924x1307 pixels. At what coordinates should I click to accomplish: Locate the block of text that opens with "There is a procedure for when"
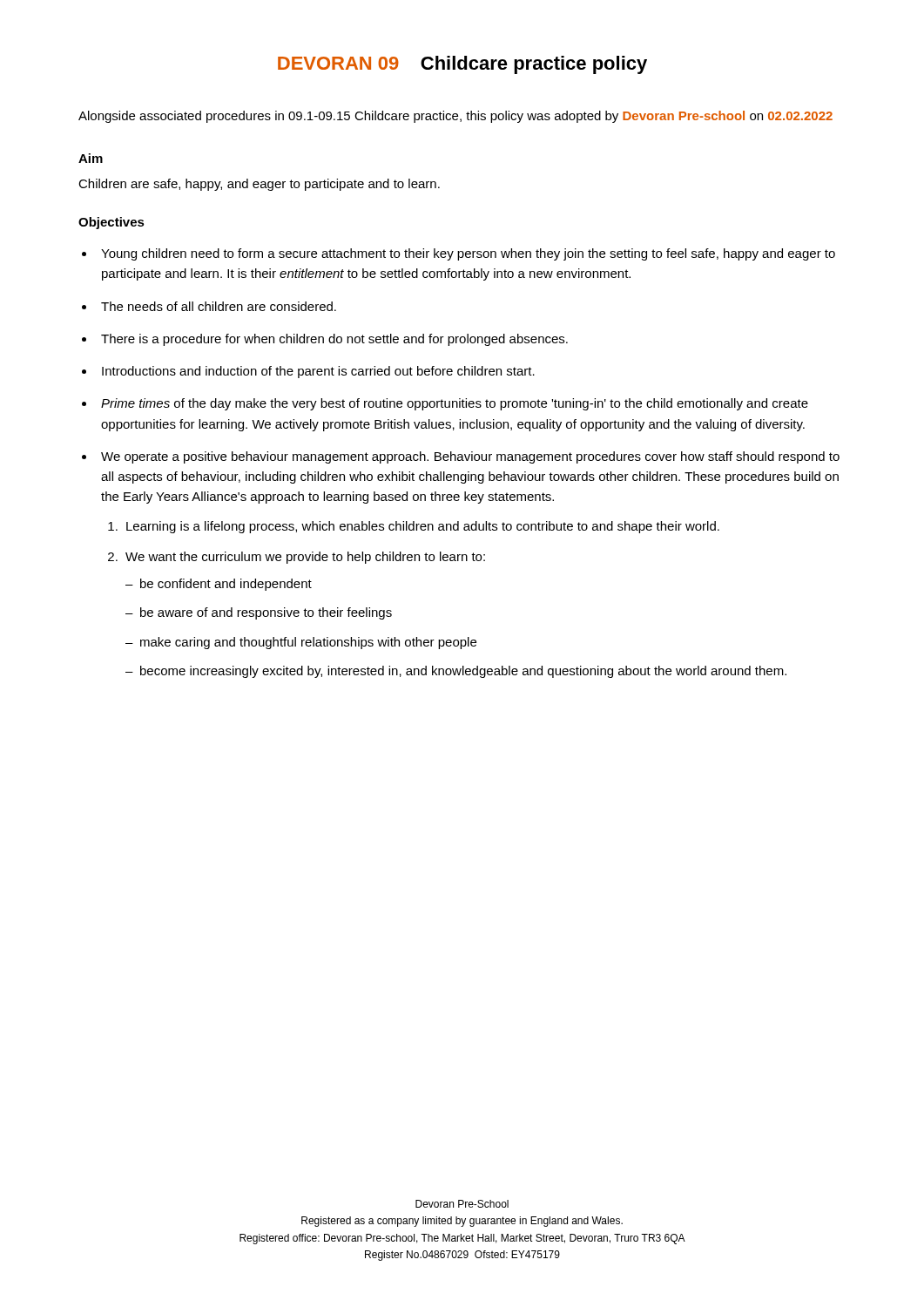[x=335, y=338]
